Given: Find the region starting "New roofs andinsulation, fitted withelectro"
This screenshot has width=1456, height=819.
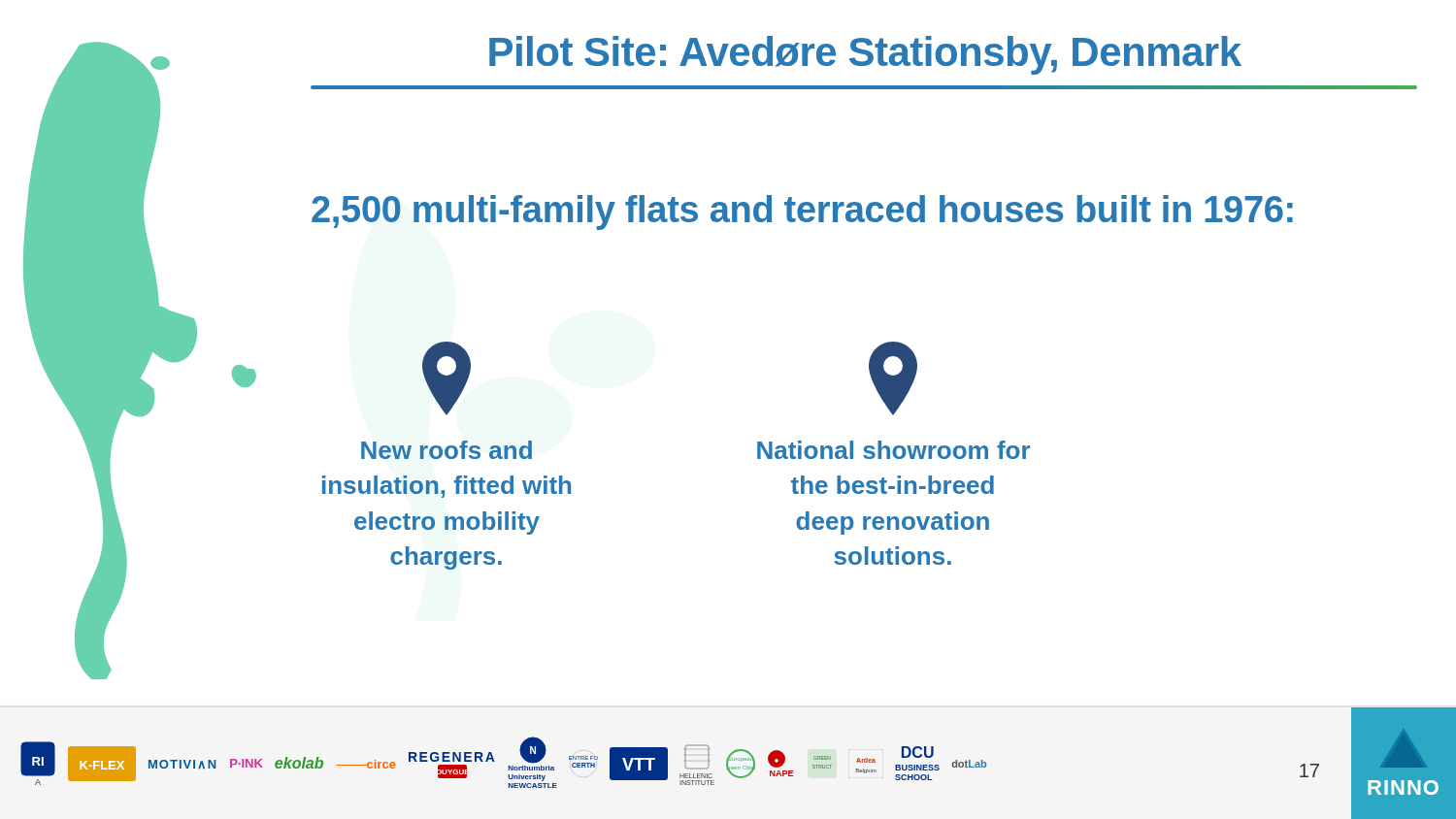Looking at the screenshot, I should (447, 457).
